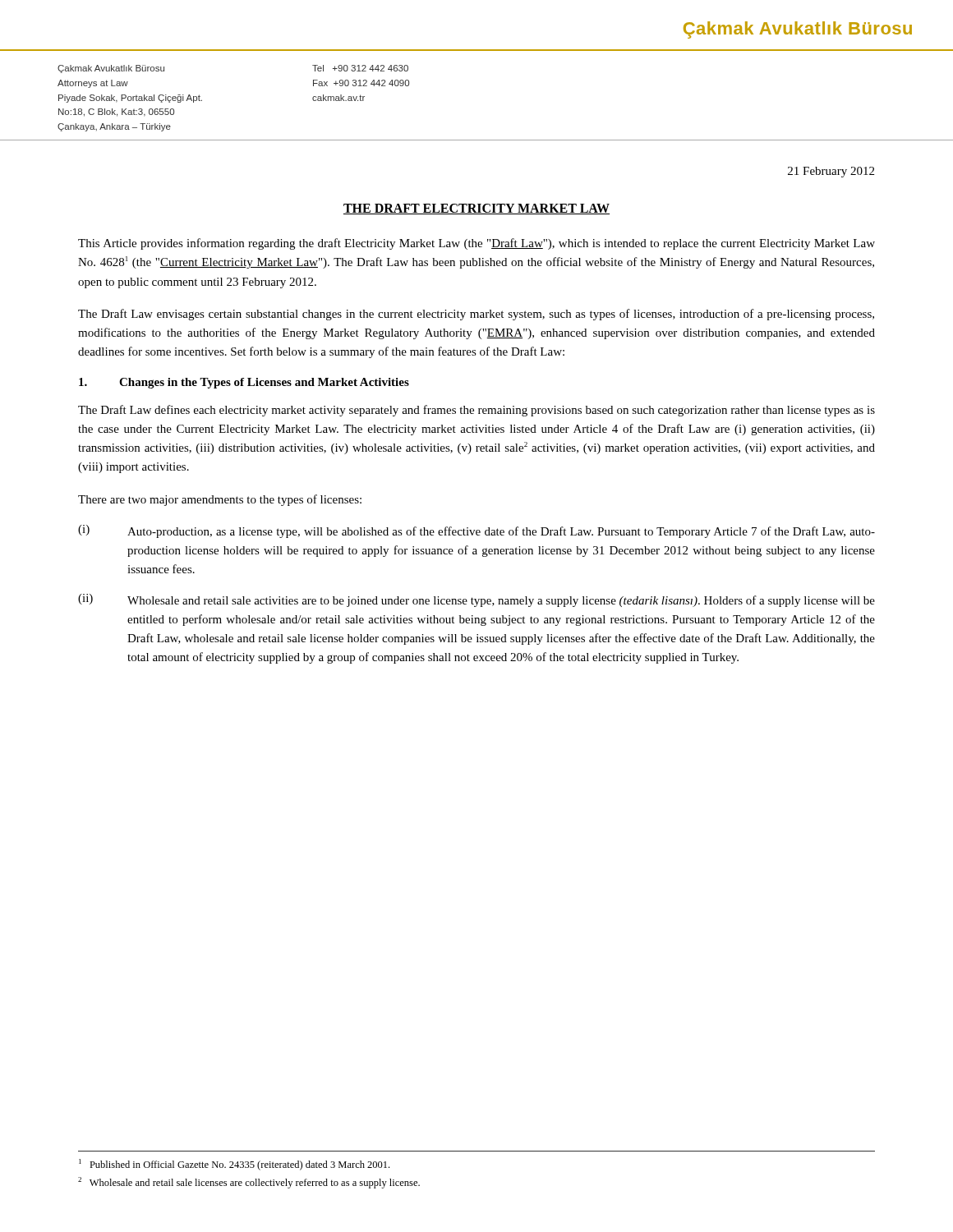Point to the text block starting "THE DRAFT ELECTRICITY MARKET LAW"

coord(476,208)
